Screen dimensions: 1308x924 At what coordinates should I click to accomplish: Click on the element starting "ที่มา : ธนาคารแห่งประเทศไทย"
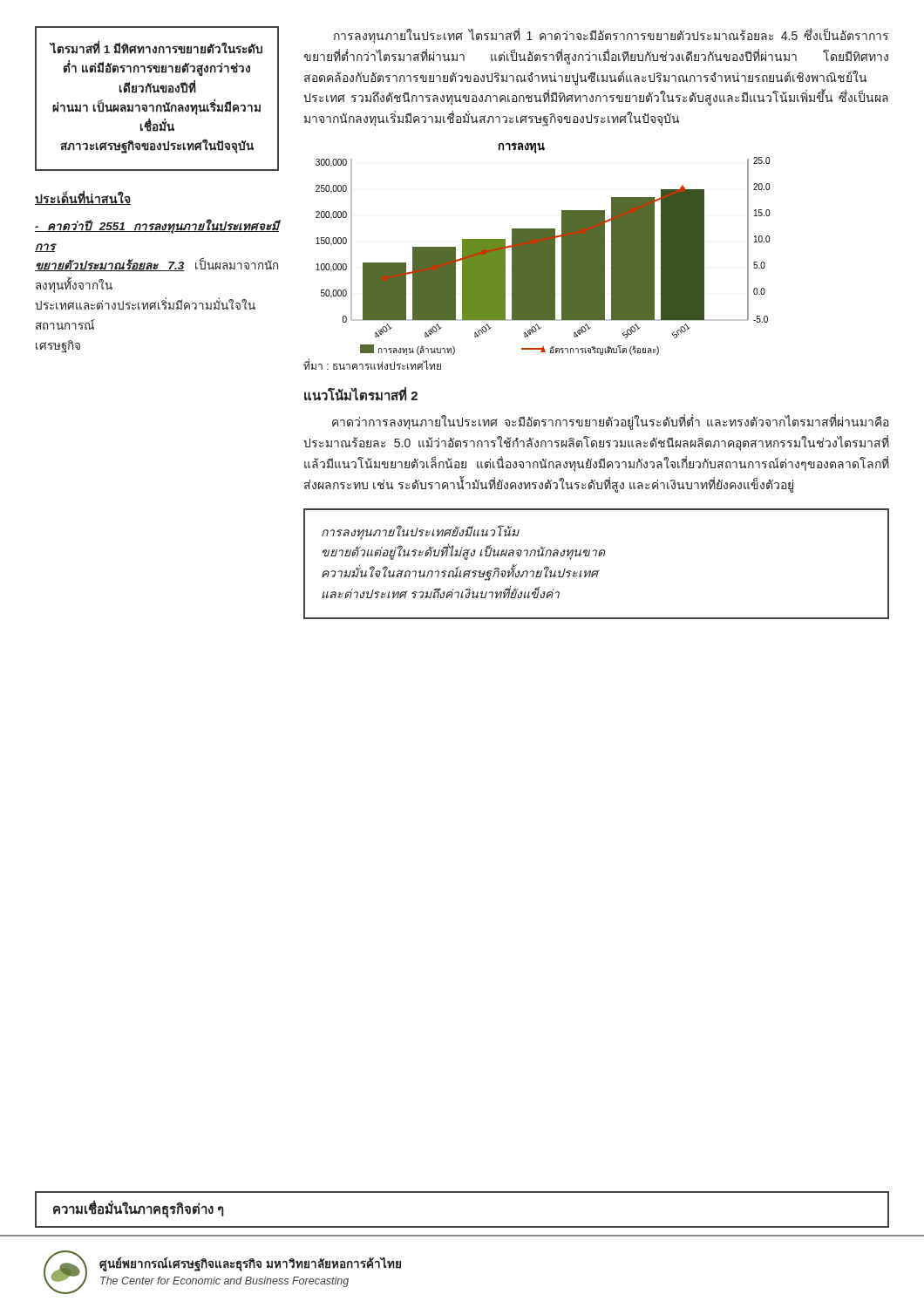pyautogui.click(x=373, y=366)
